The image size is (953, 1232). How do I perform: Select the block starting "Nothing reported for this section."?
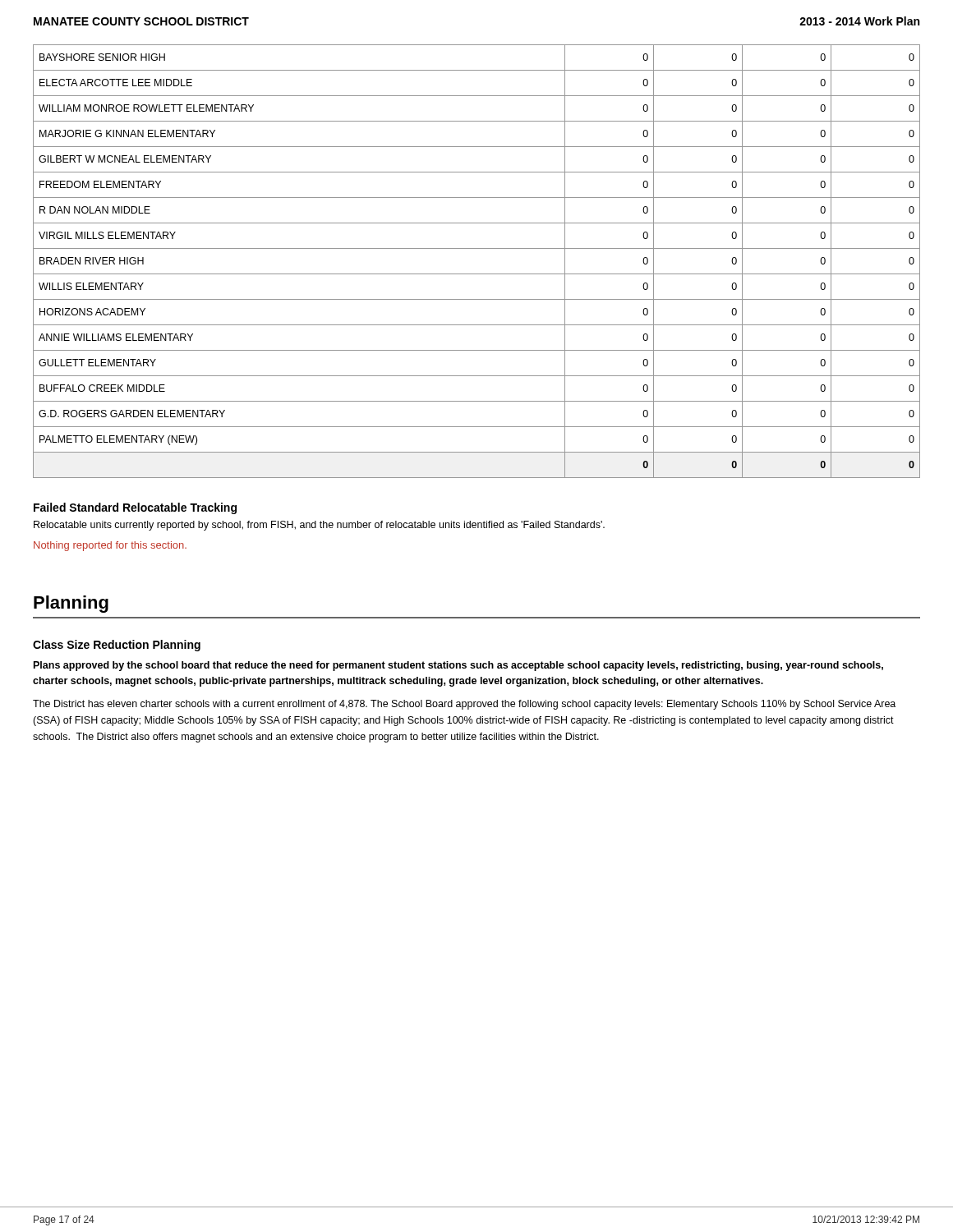[x=110, y=545]
